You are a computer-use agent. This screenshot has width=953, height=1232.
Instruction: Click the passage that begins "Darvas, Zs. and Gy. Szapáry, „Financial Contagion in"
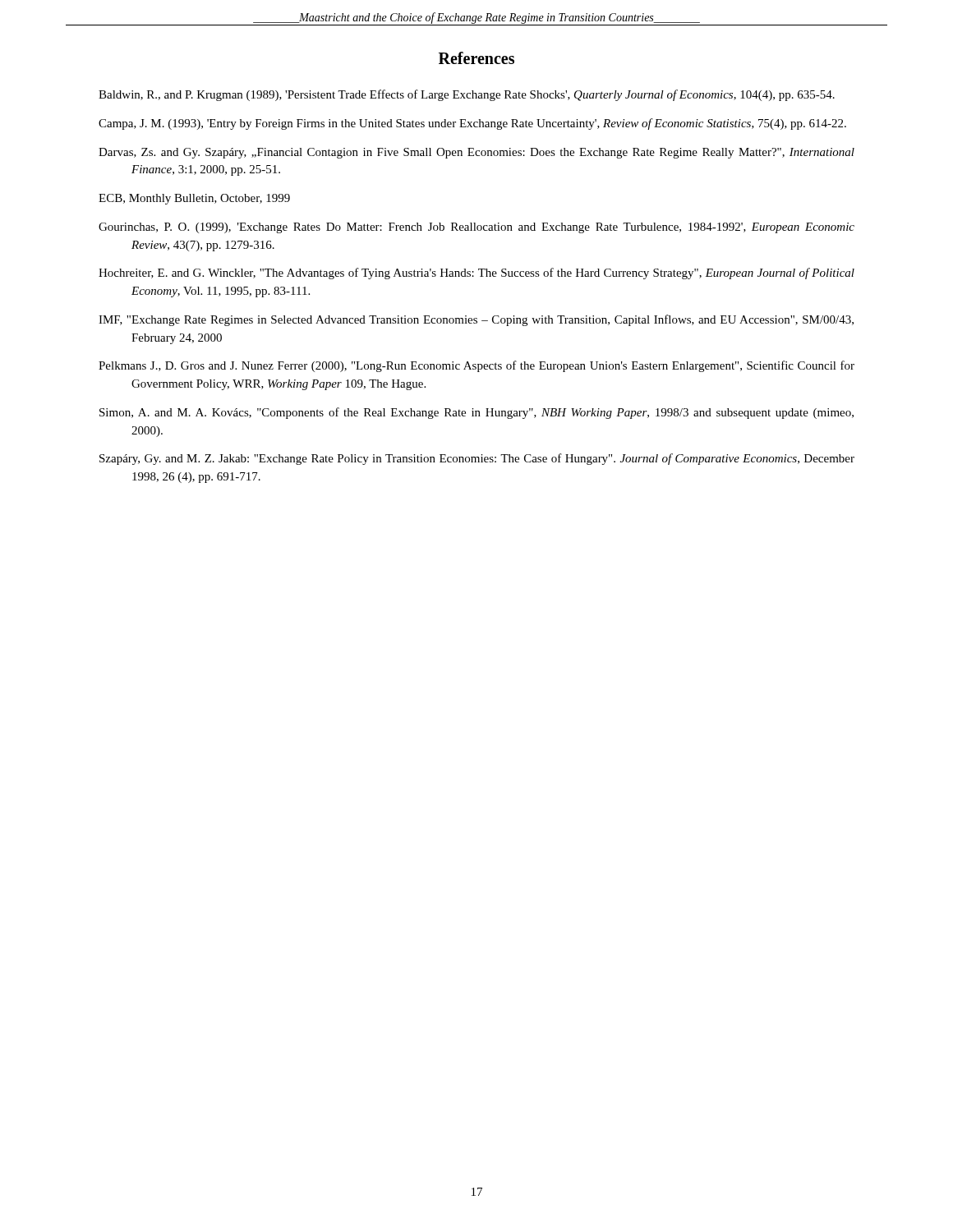click(x=476, y=160)
